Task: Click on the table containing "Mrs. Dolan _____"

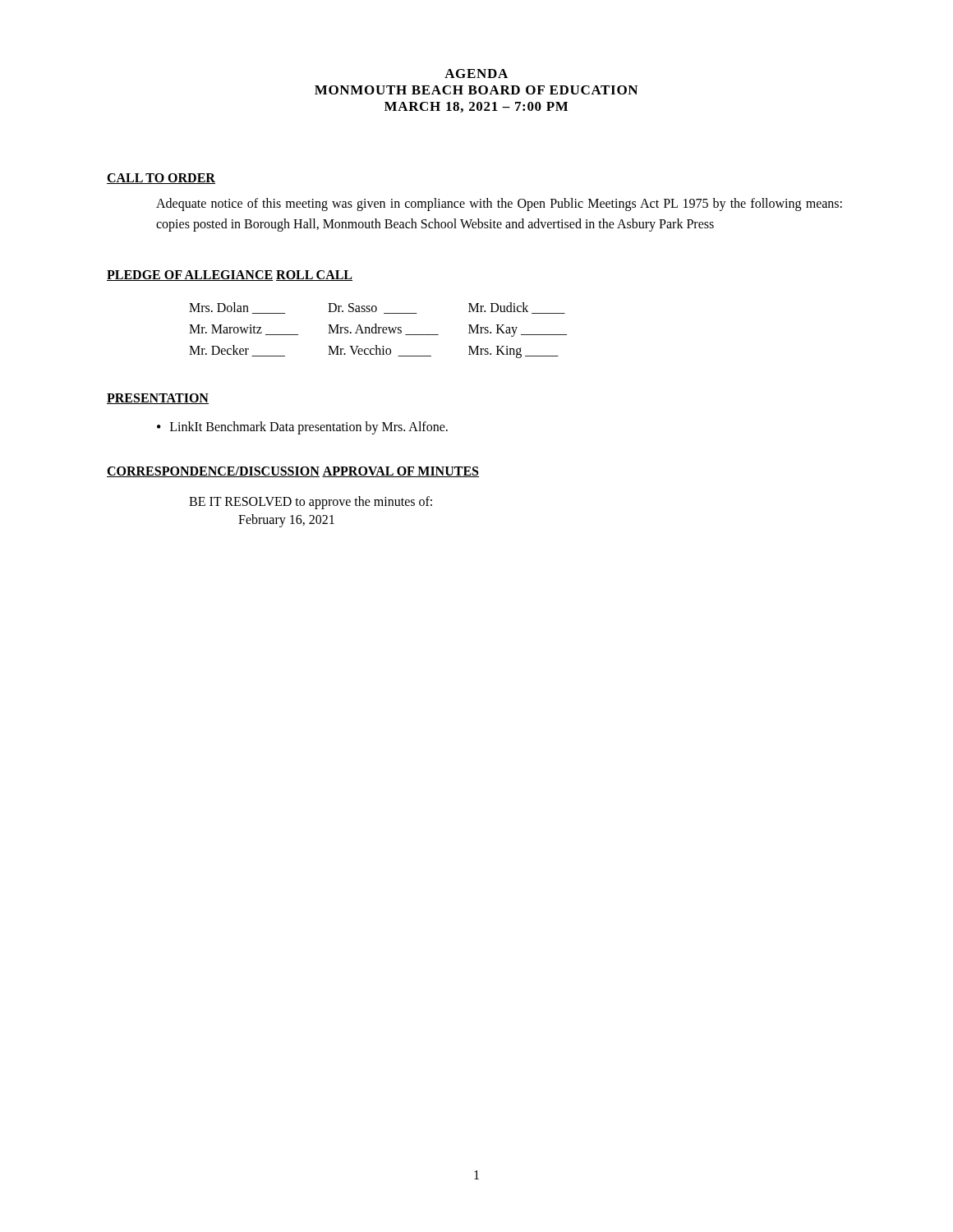Action: click(476, 329)
